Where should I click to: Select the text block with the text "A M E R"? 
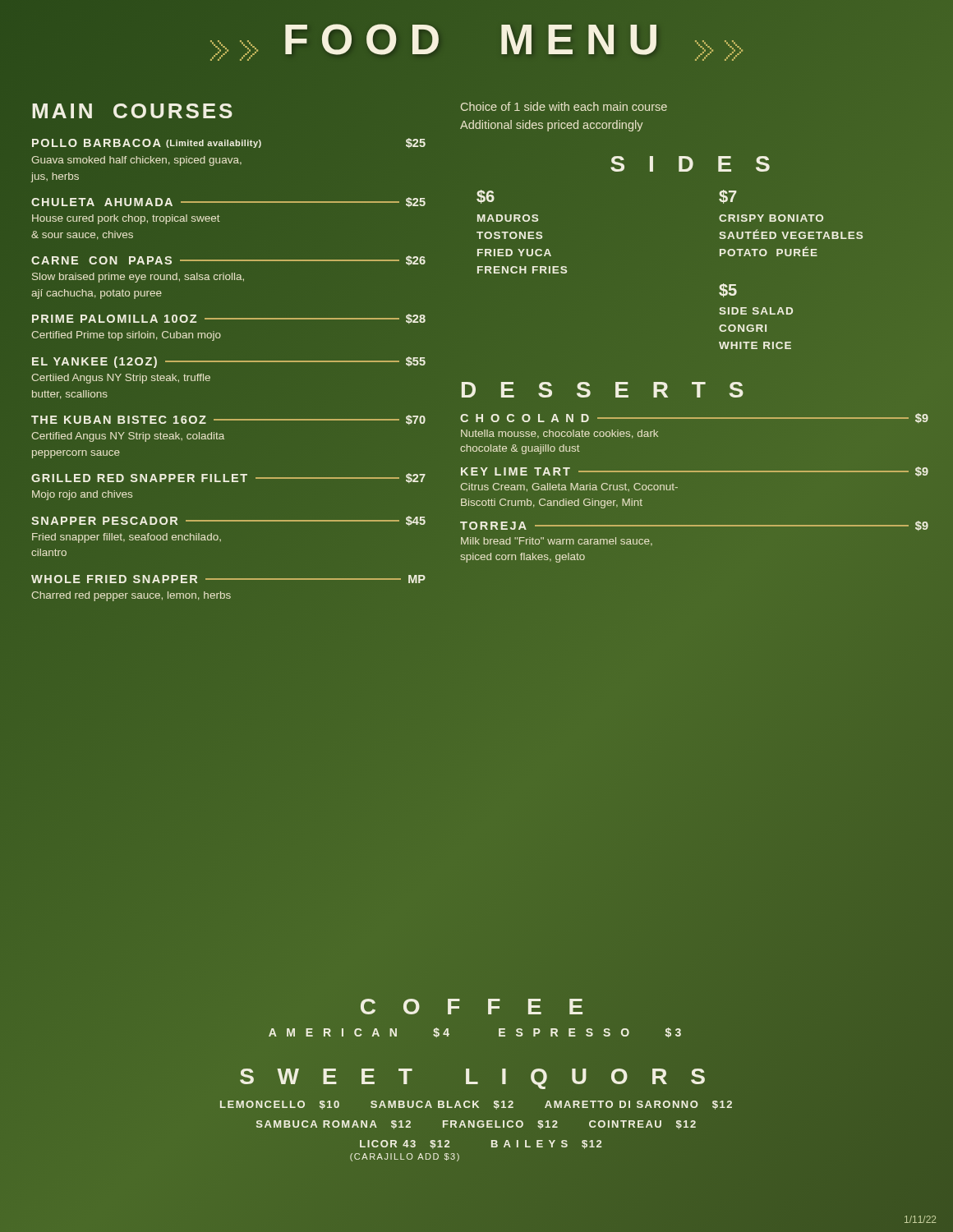point(273,1032)
